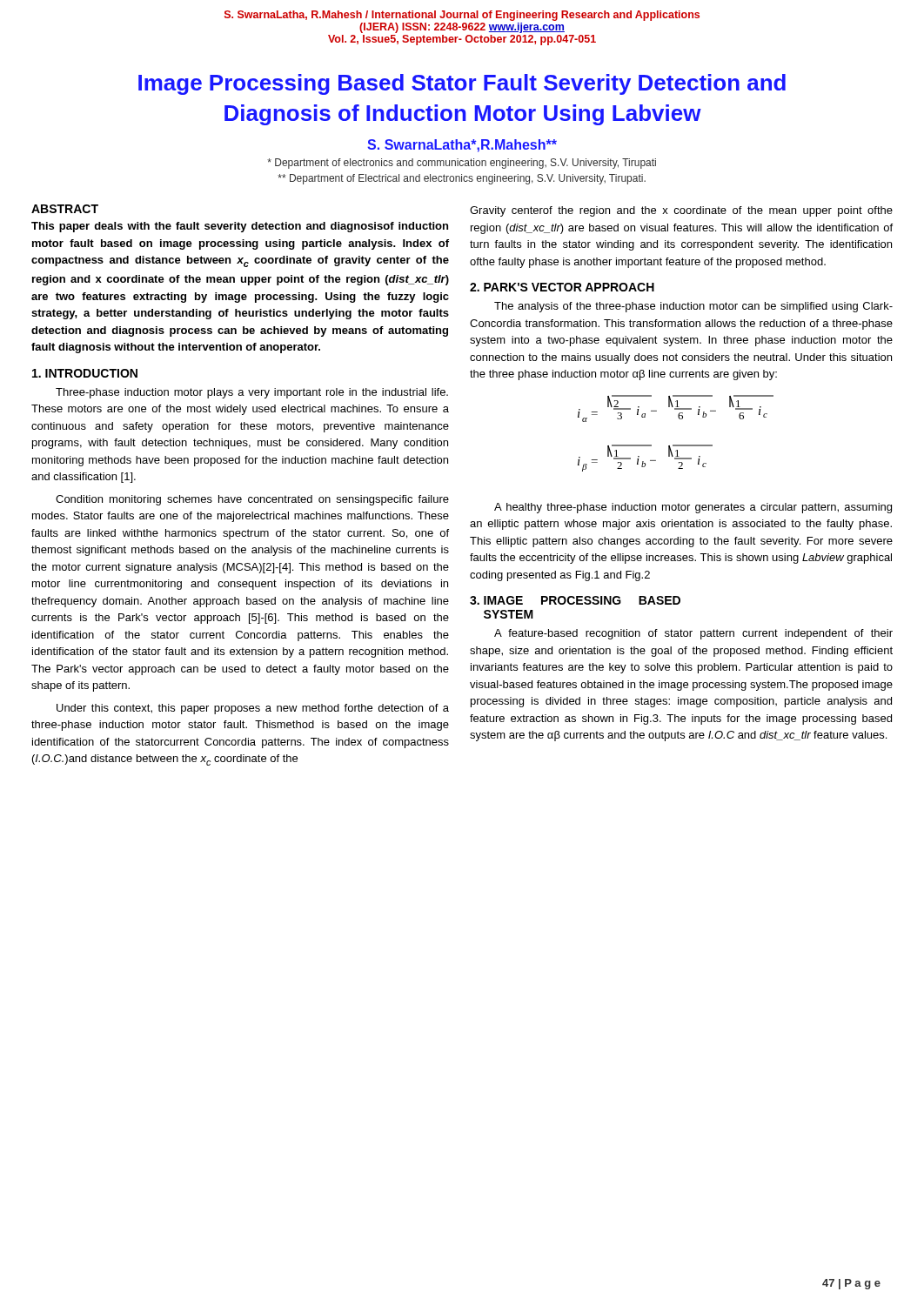The width and height of the screenshot is (924, 1305).
Task: Find the region starting "i α = 2 3 i a"
Action: coord(681,439)
